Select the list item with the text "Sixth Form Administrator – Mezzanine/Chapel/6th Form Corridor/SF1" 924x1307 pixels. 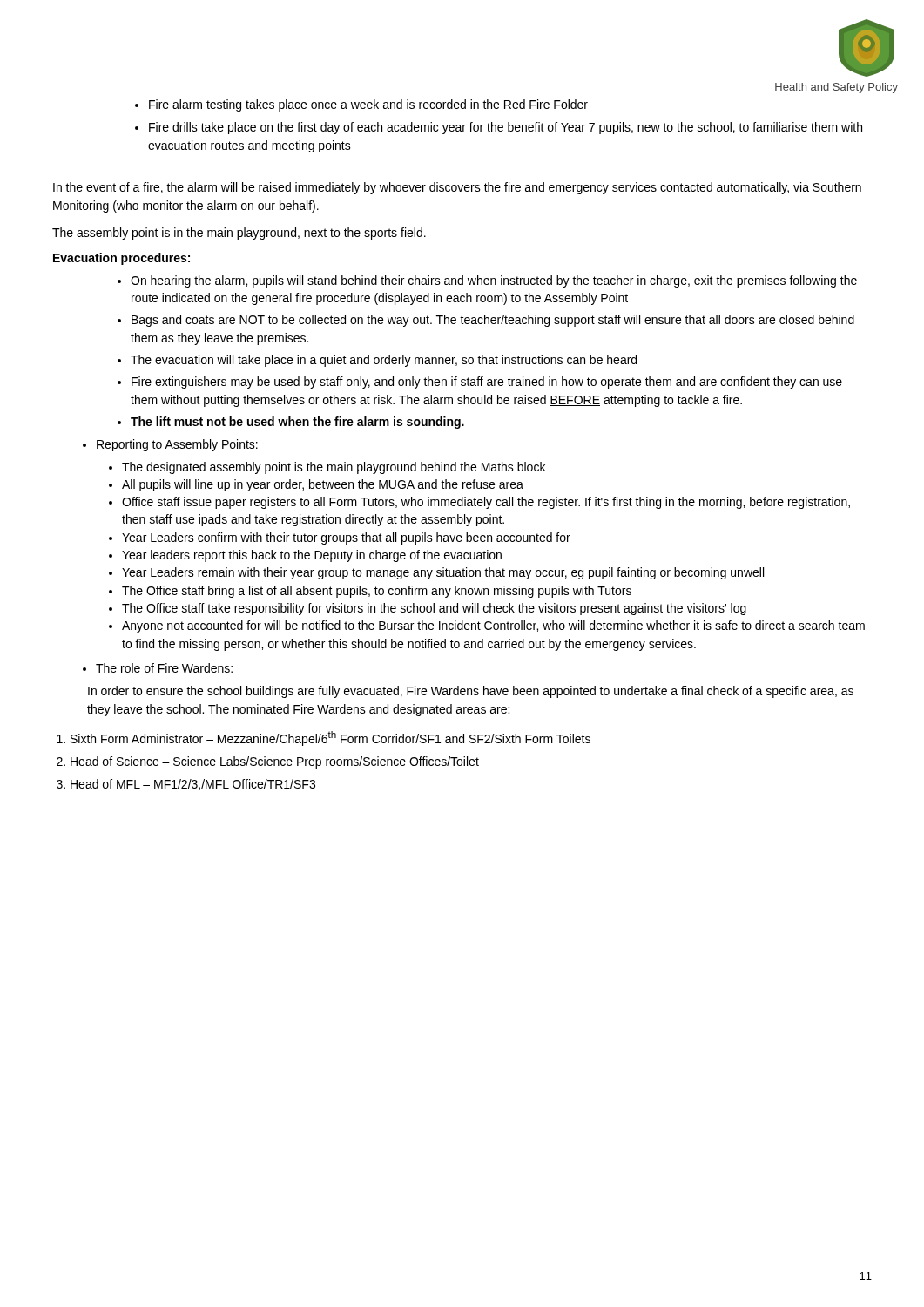tap(462, 738)
